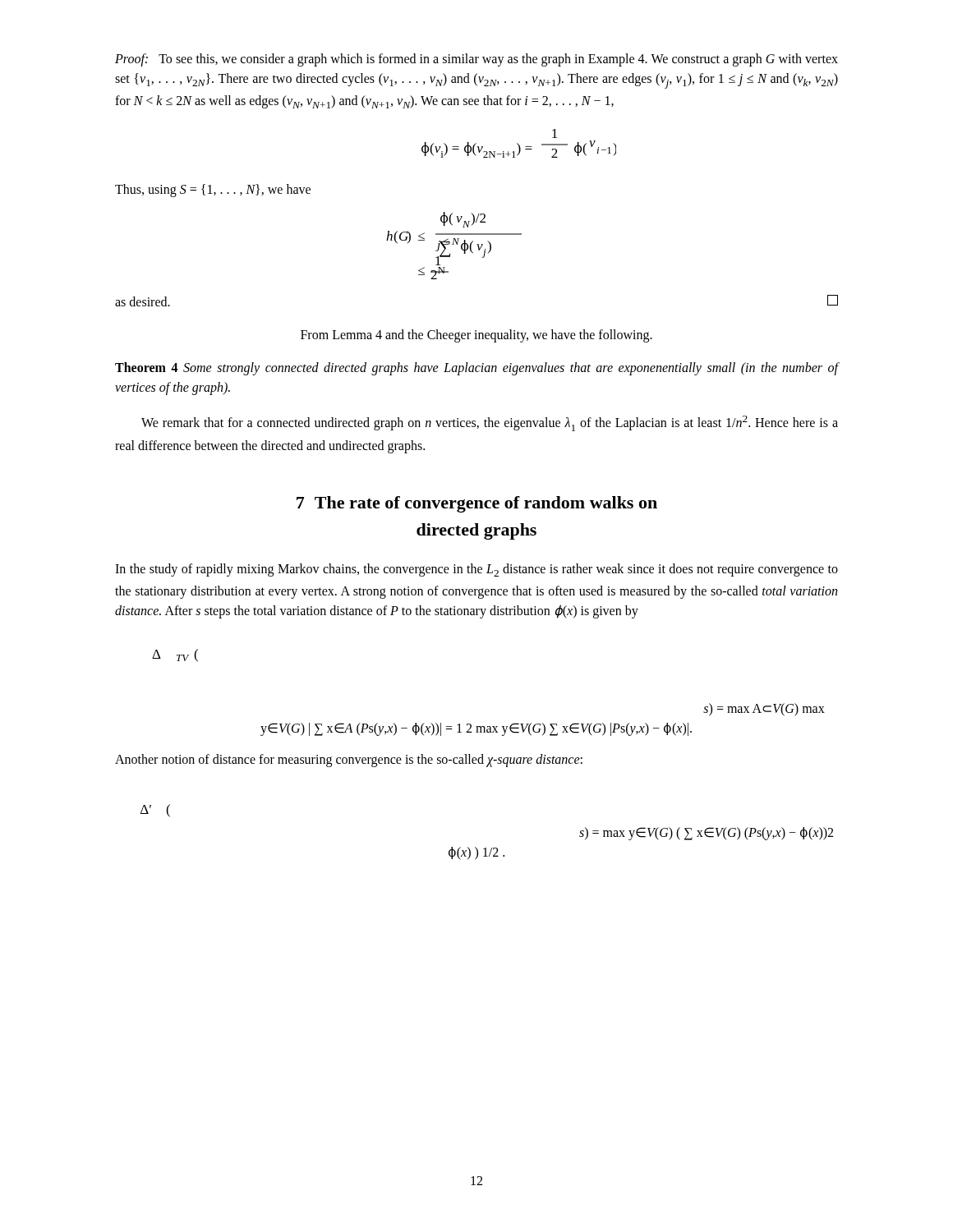Where is the section header that starts "7 The rate"?
This screenshot has height=1232, width=953.
[476, 516]
